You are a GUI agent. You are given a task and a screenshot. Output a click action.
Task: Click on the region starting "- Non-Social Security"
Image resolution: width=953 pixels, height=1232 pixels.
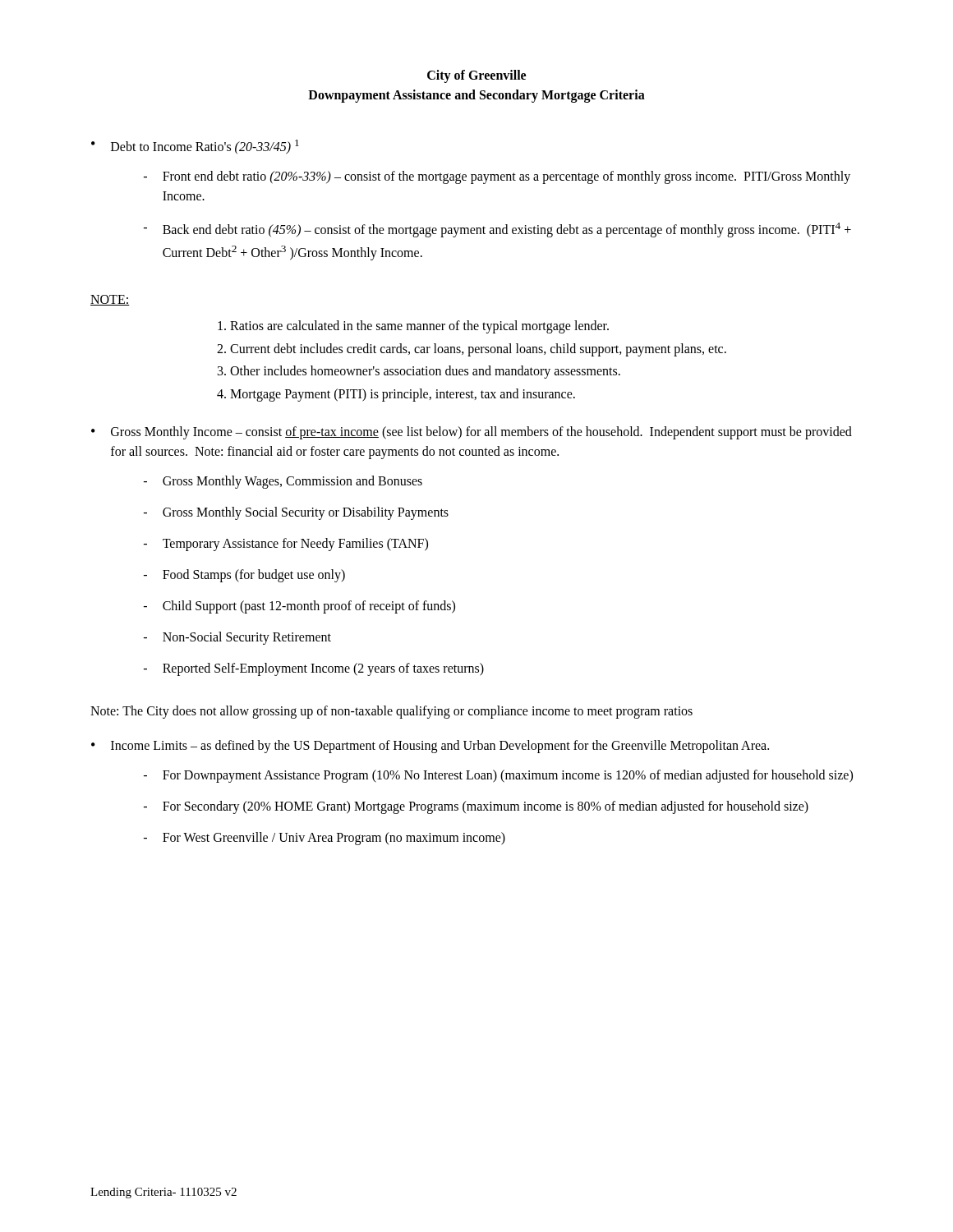(237, 638)
